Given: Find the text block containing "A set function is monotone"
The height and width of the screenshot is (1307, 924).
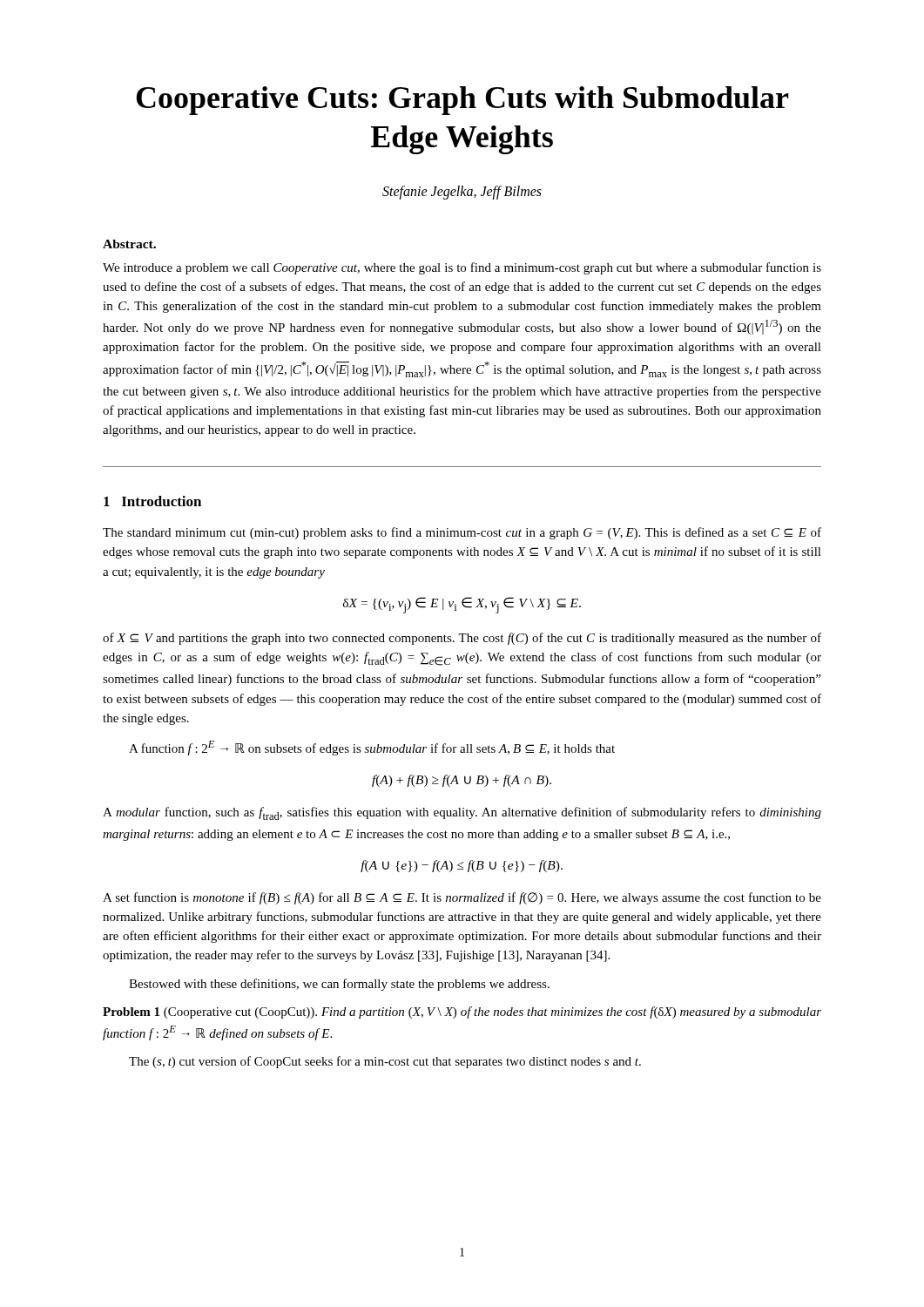Looking at the screenshot, I should [462, 926].
